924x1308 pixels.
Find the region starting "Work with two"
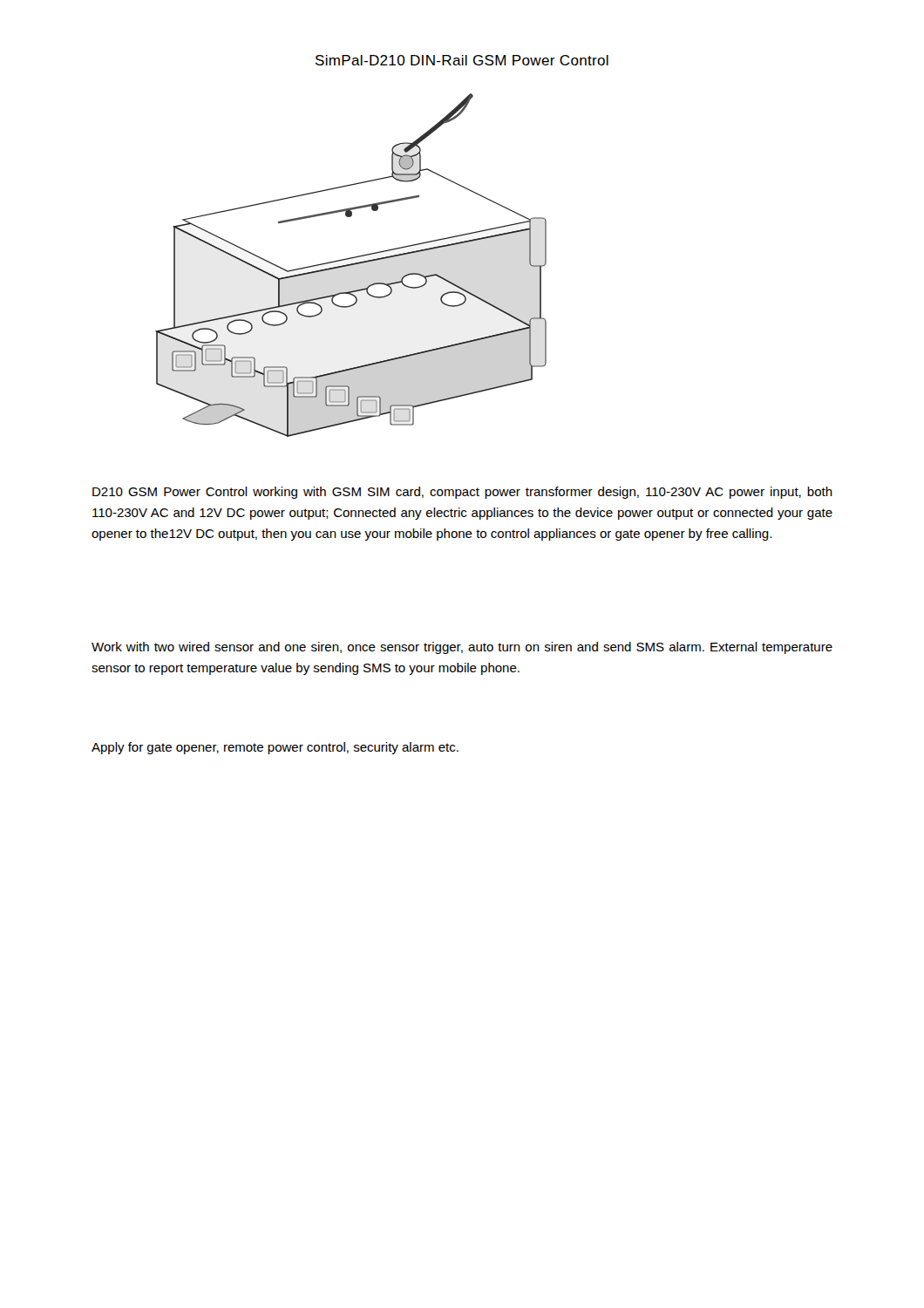point(462,657)
